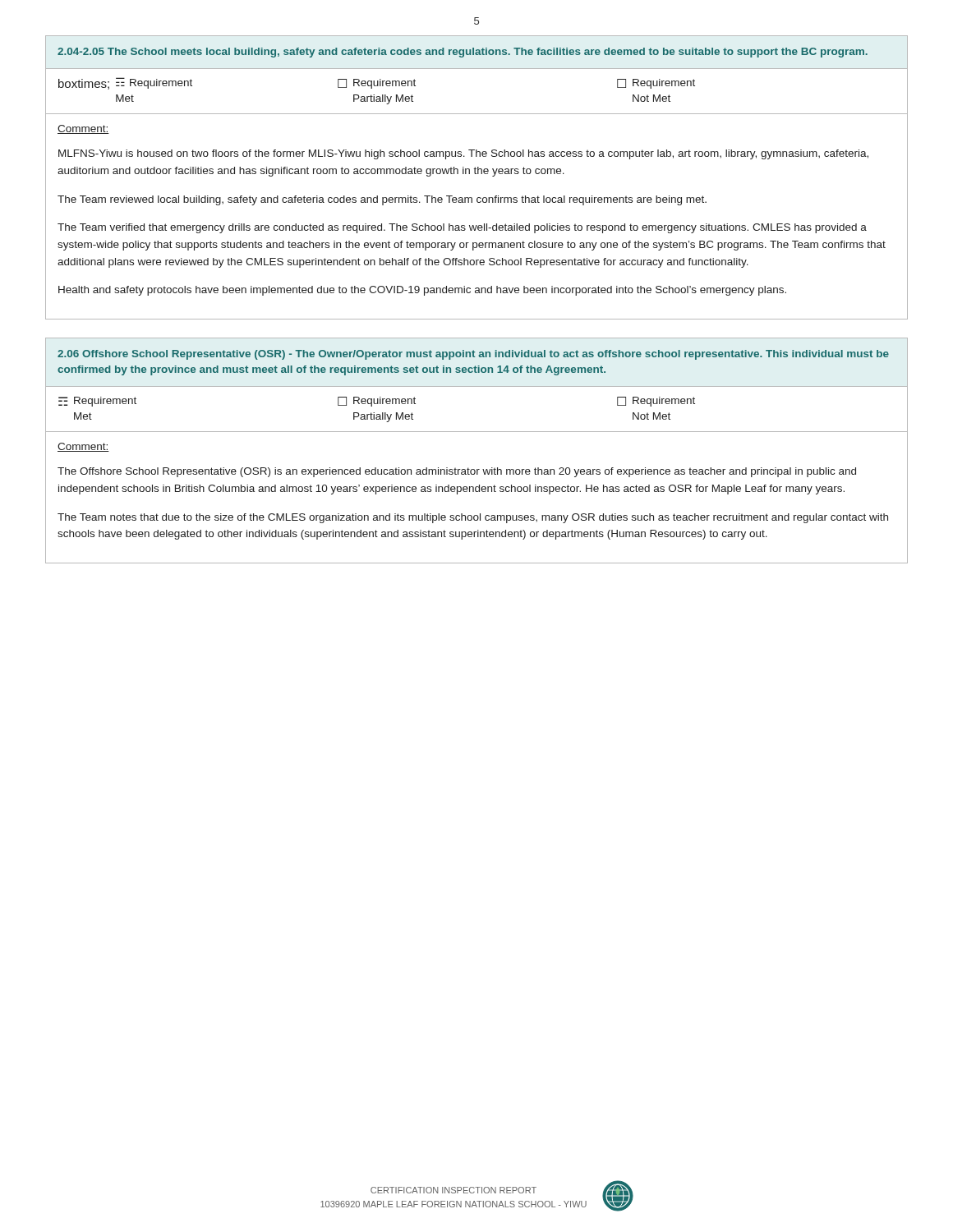Click a logo

617,1197
